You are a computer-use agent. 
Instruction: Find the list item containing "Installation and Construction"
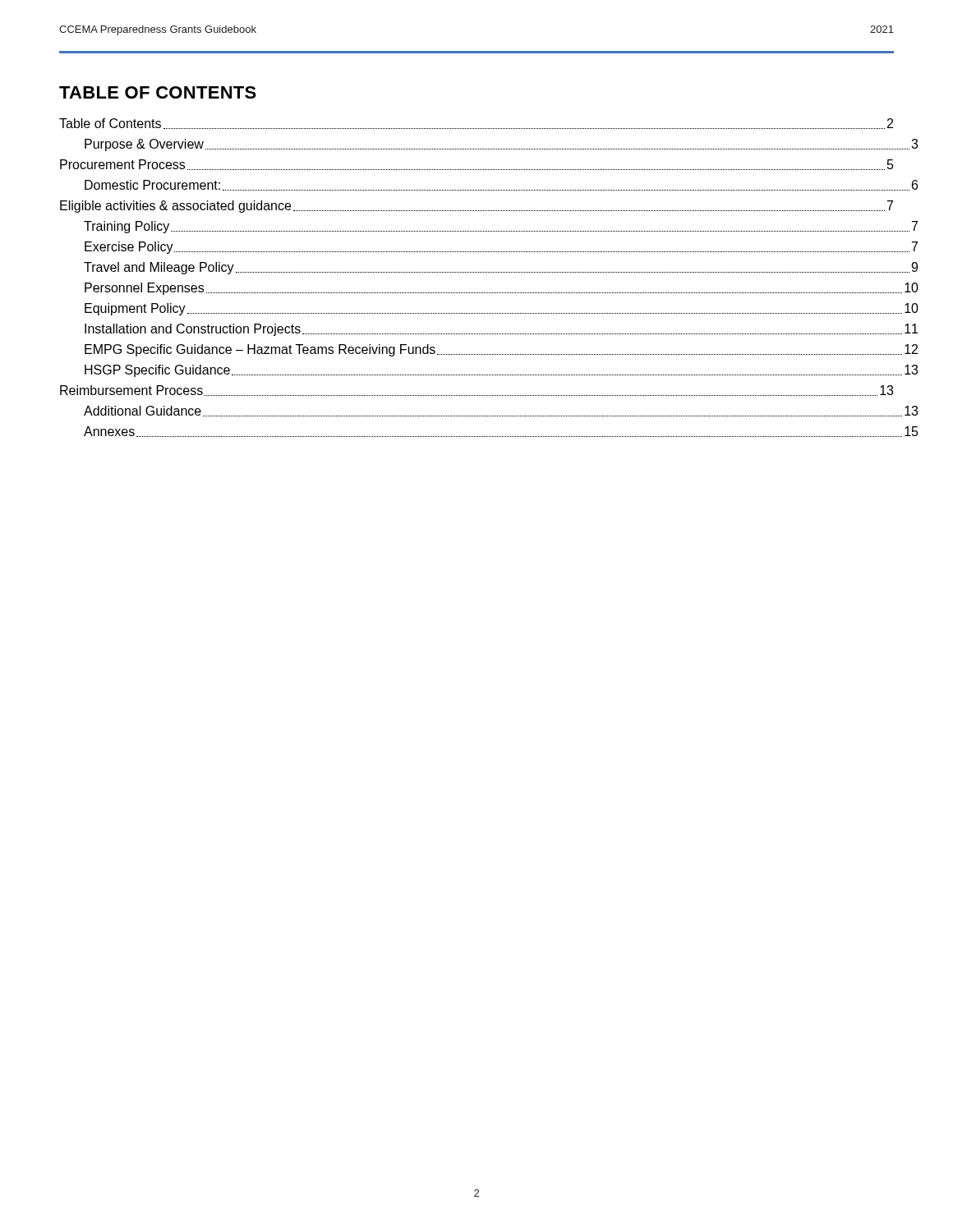pyautogui.click(x=476, y=329)
